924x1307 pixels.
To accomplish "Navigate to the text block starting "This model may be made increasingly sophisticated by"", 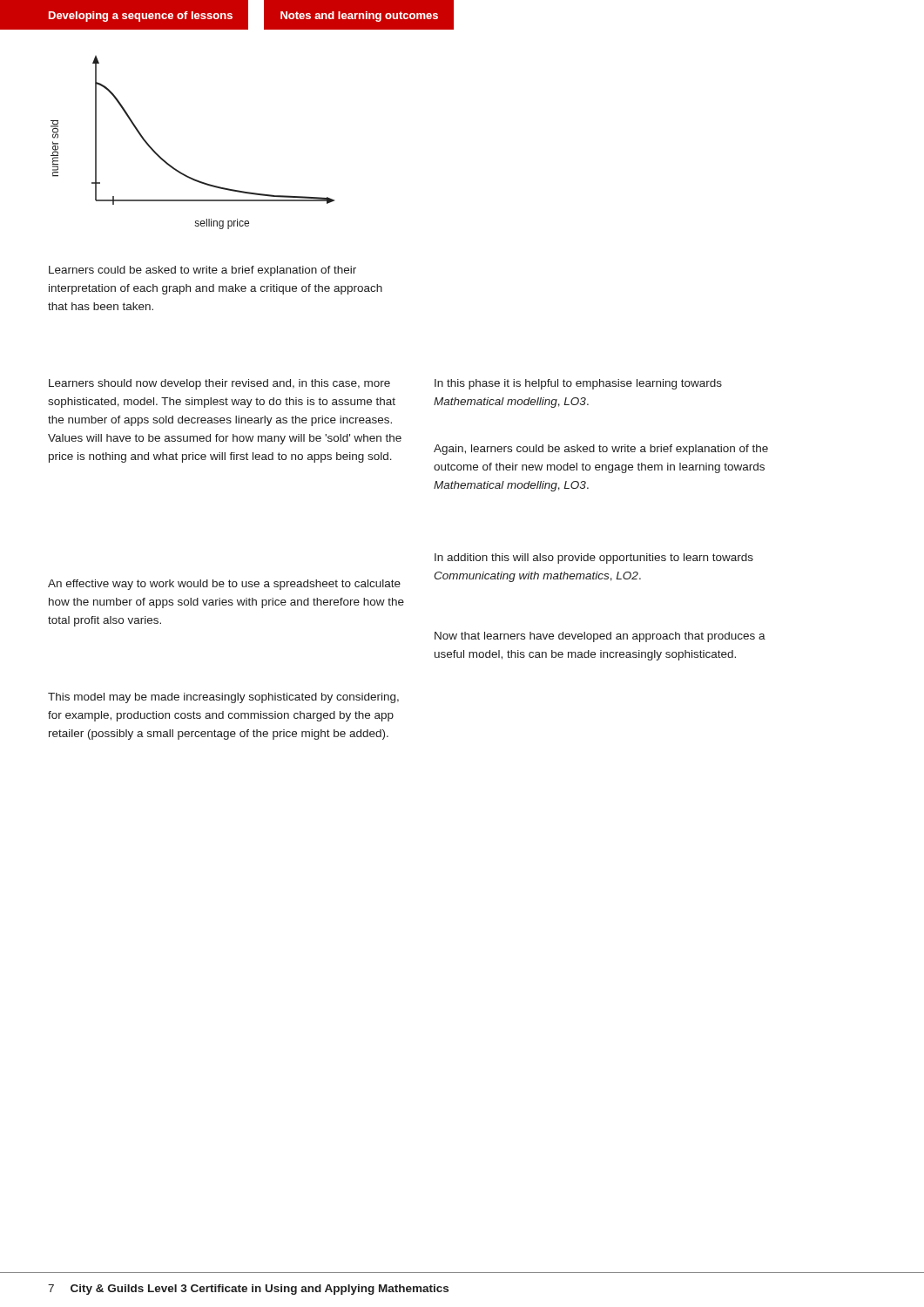I will (224, 715).
